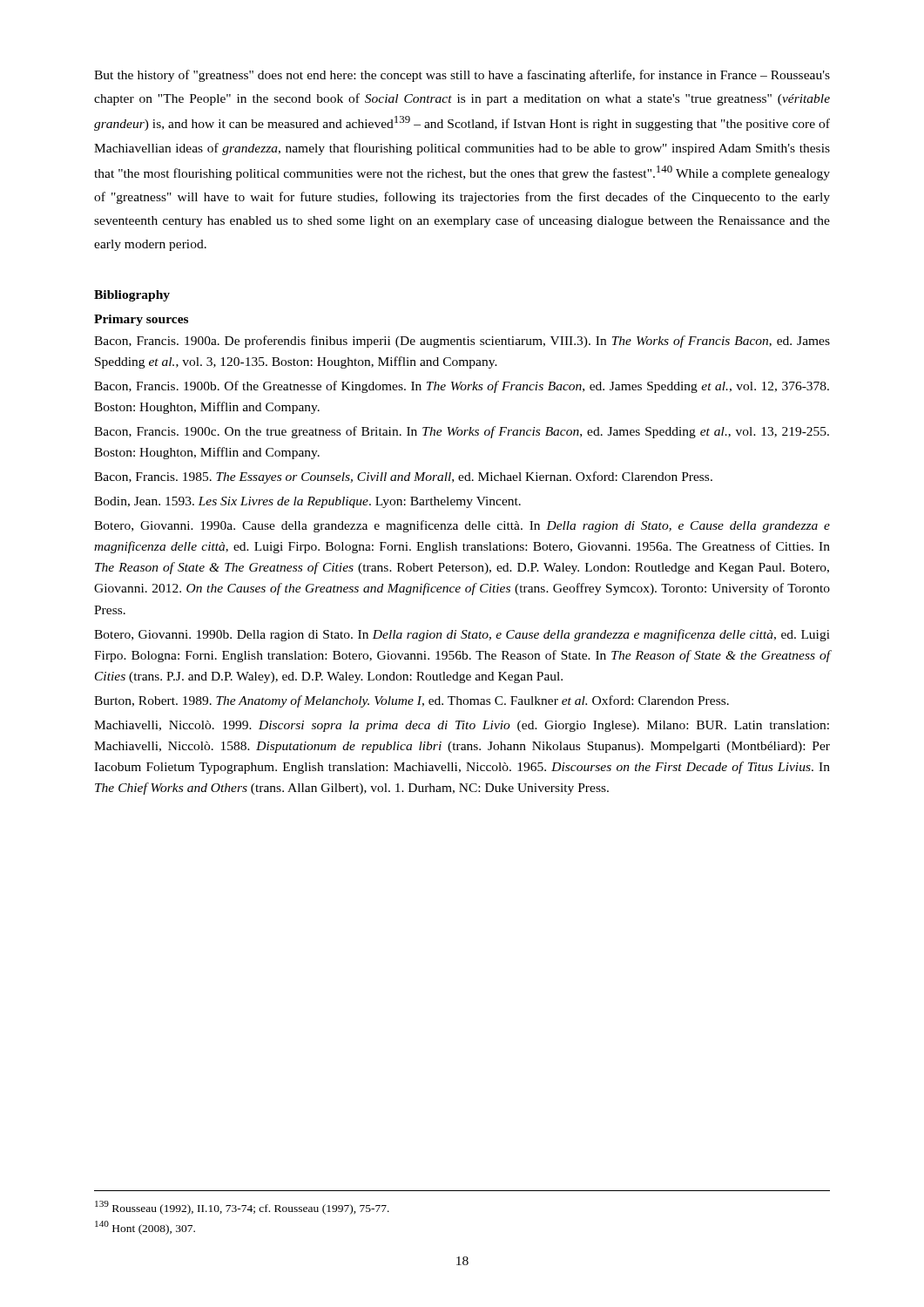This screenshot has width=924, height=1307.
Task: Find the block on this page that starts "Machiavelli, Niccolò. 1999."
Action: pyautogui.click(x=462, y=756)
